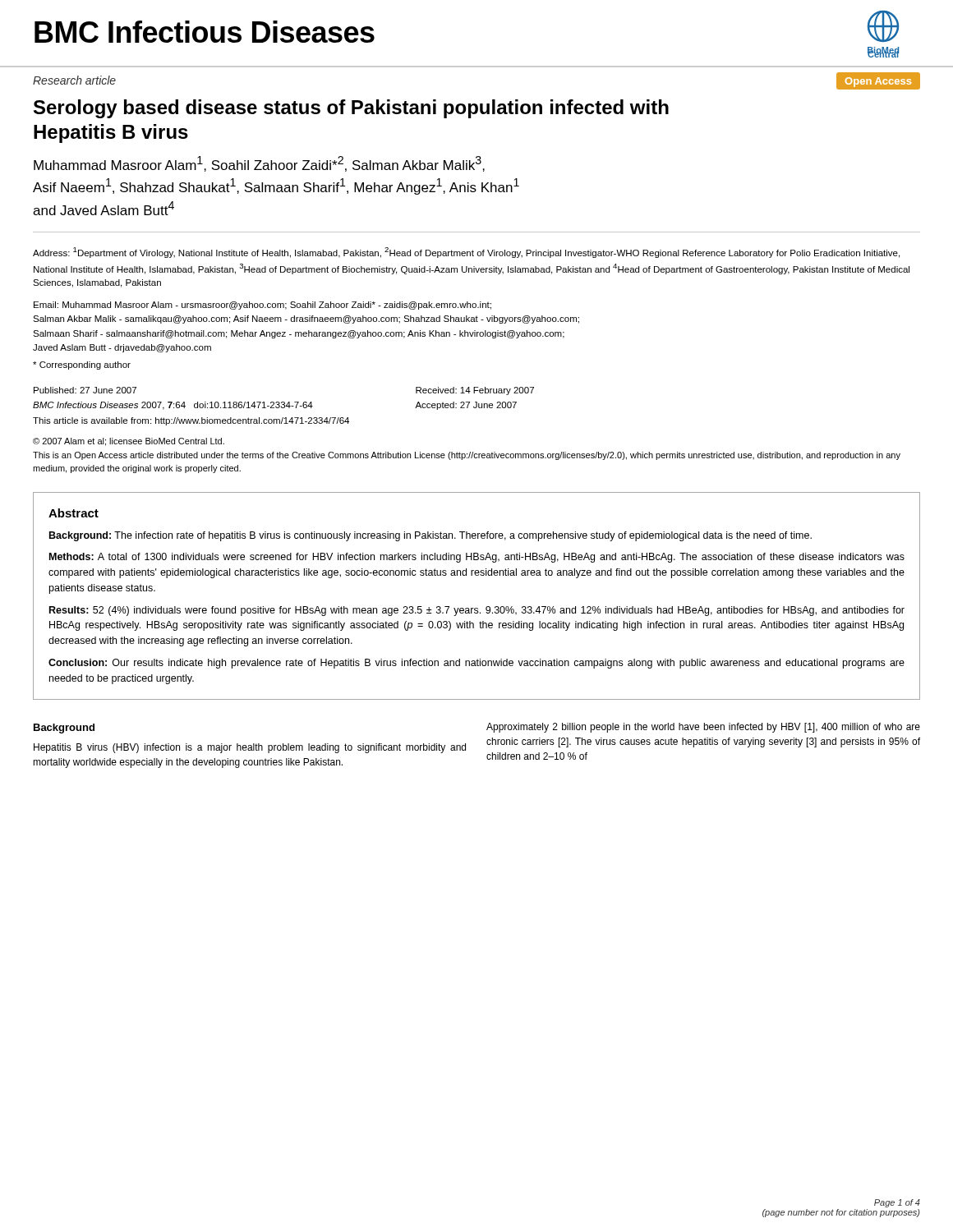Click on the text starting "Abstract Background: The infection rate"

(476, 596)
